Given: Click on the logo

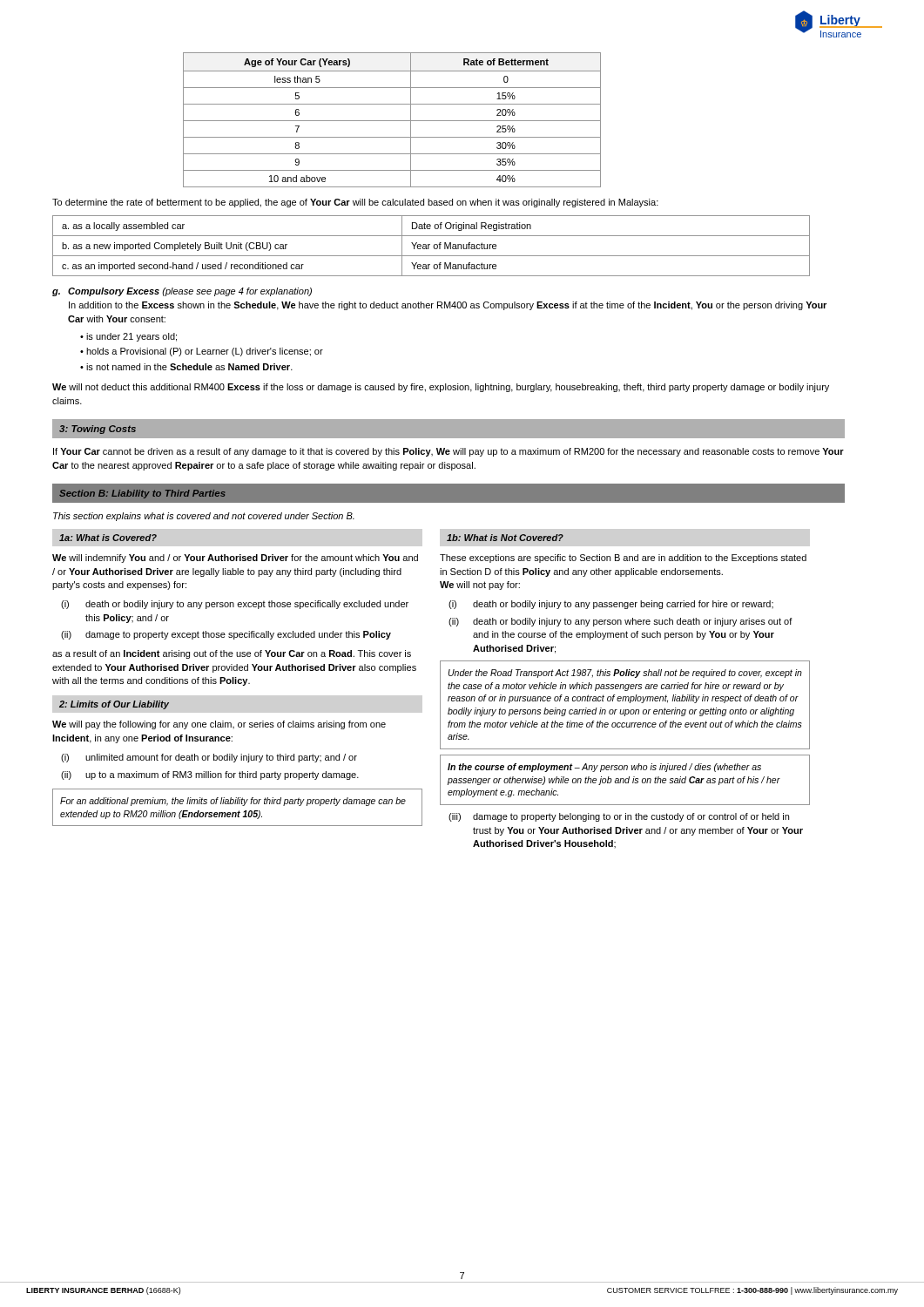Looking at the screenshot, I should 843,34.
